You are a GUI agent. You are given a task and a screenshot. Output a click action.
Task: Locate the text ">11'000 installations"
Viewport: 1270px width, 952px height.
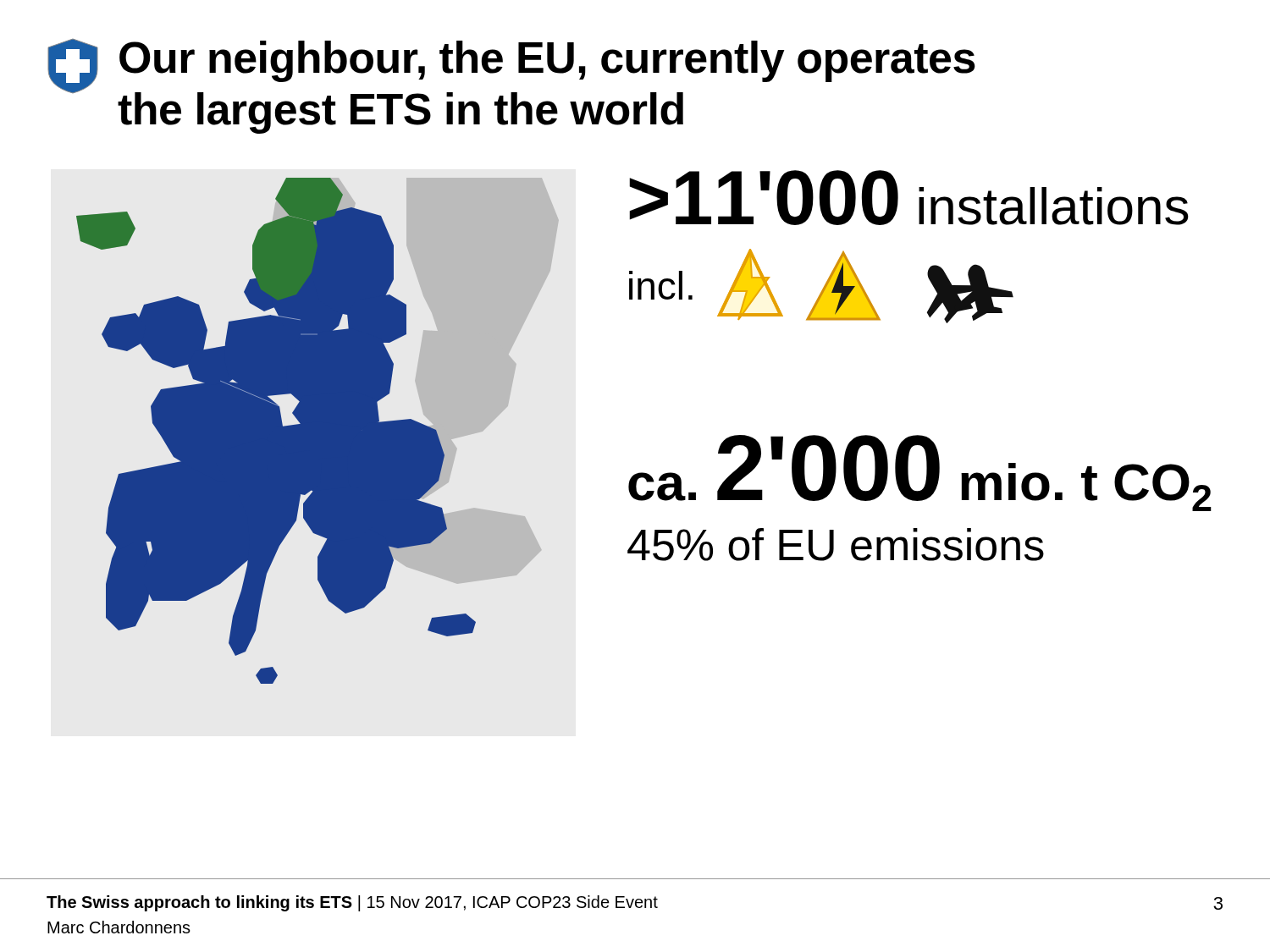[908, 198]
